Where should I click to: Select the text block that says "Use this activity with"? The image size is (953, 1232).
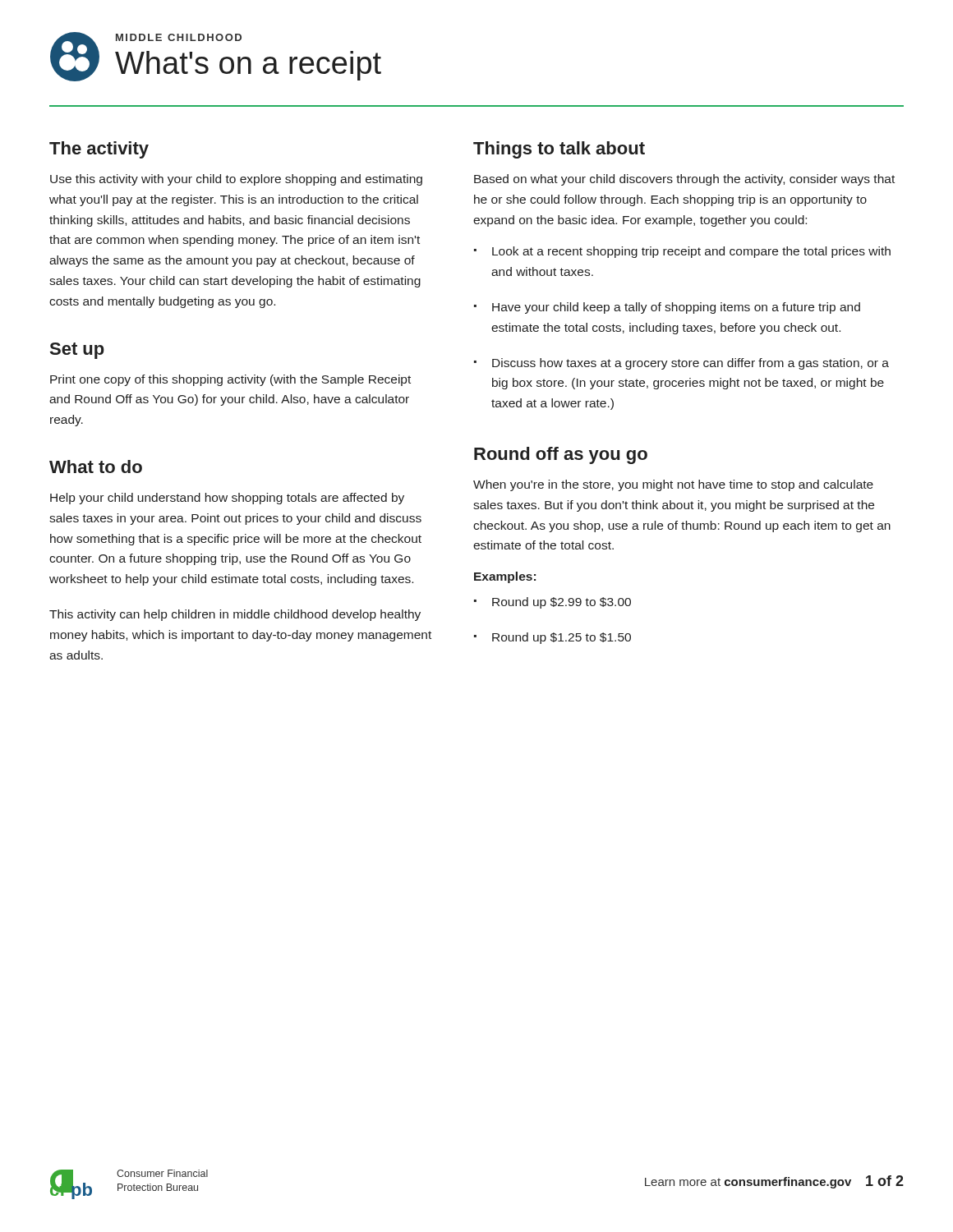pyautogui.click(x=242, y=240)
